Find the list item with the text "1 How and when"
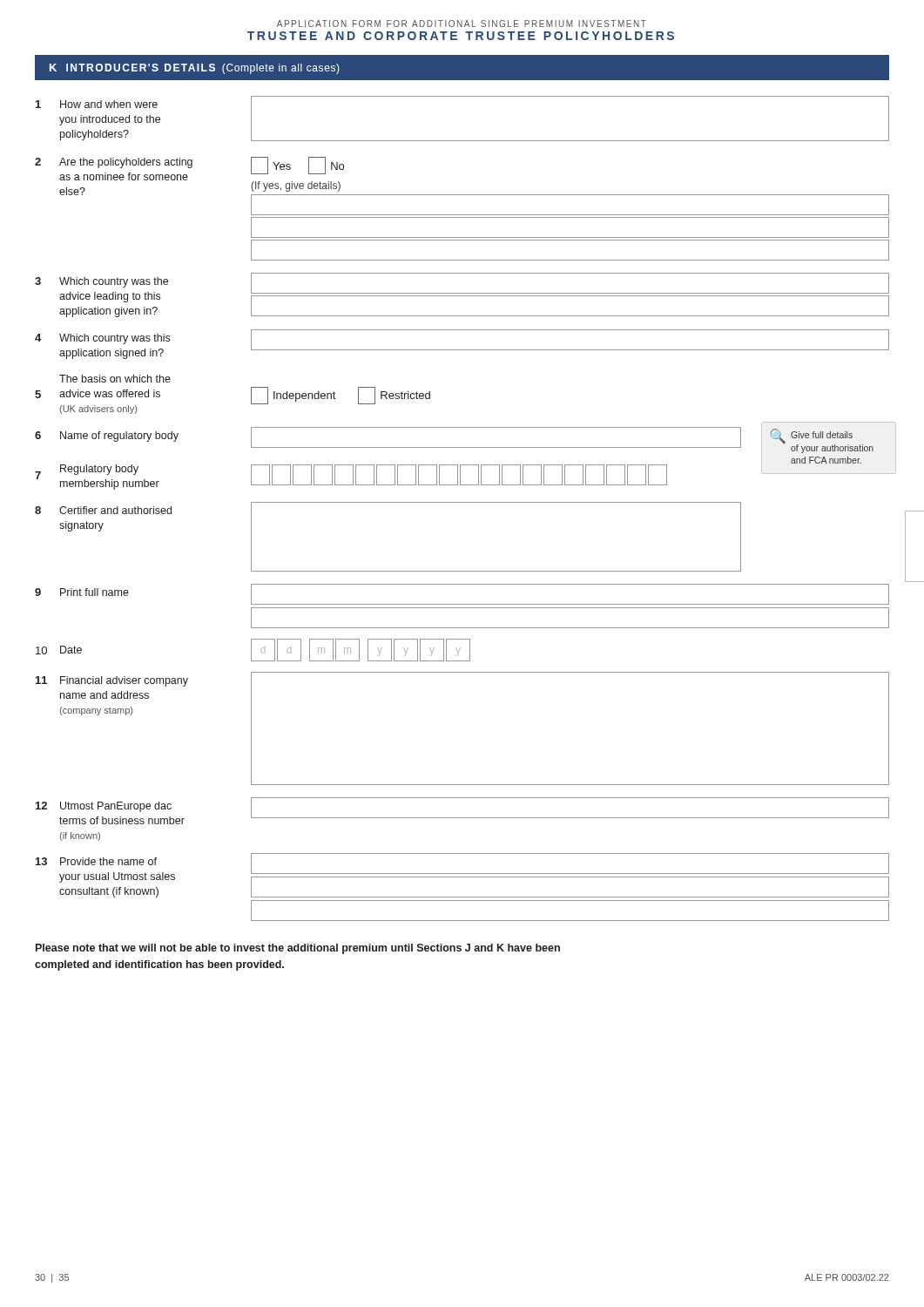The image size is (924, 1307). pyautogui.click(x=462, y=119)
